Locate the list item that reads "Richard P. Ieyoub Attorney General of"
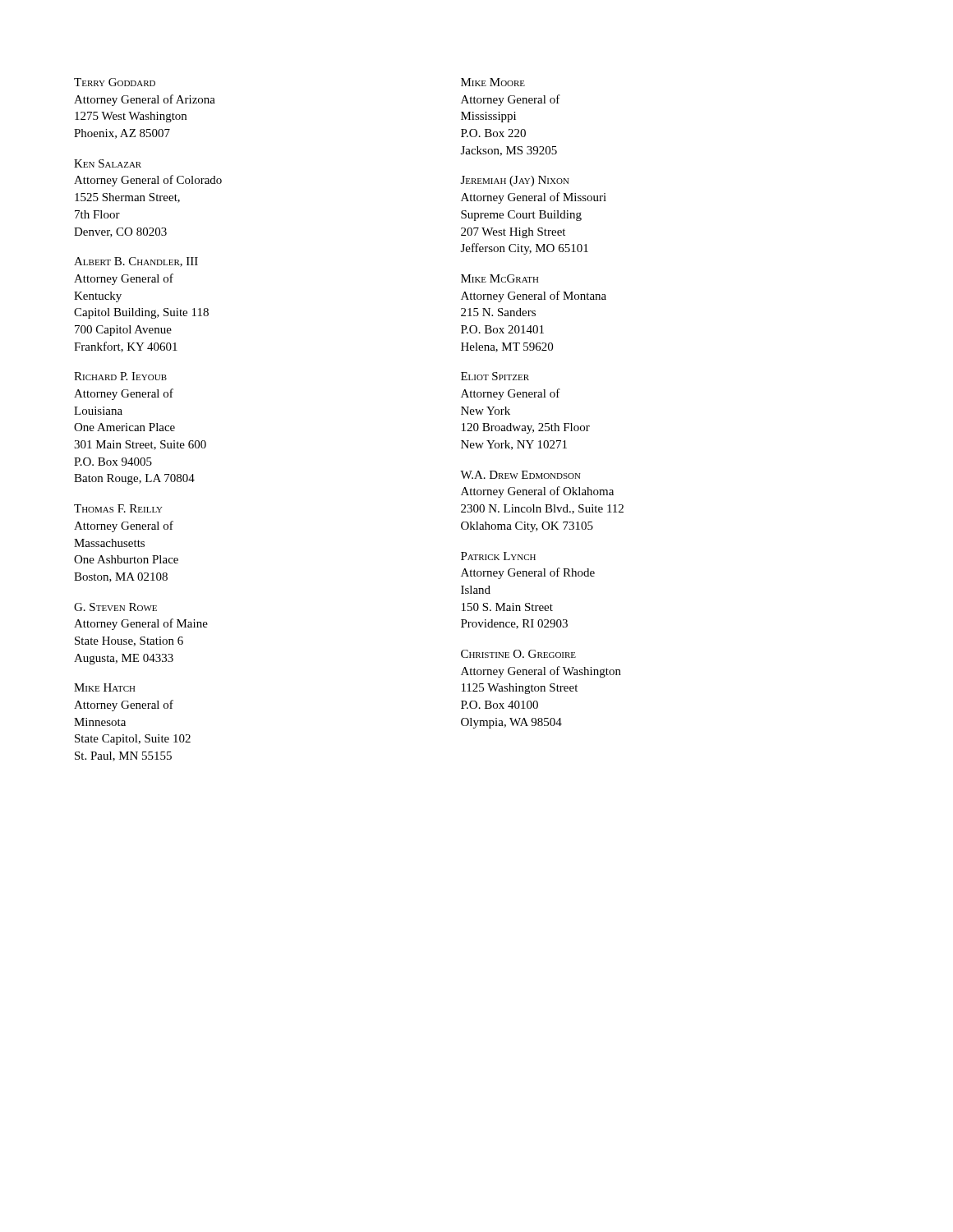953x1232 pixels. tap(120, 376)
